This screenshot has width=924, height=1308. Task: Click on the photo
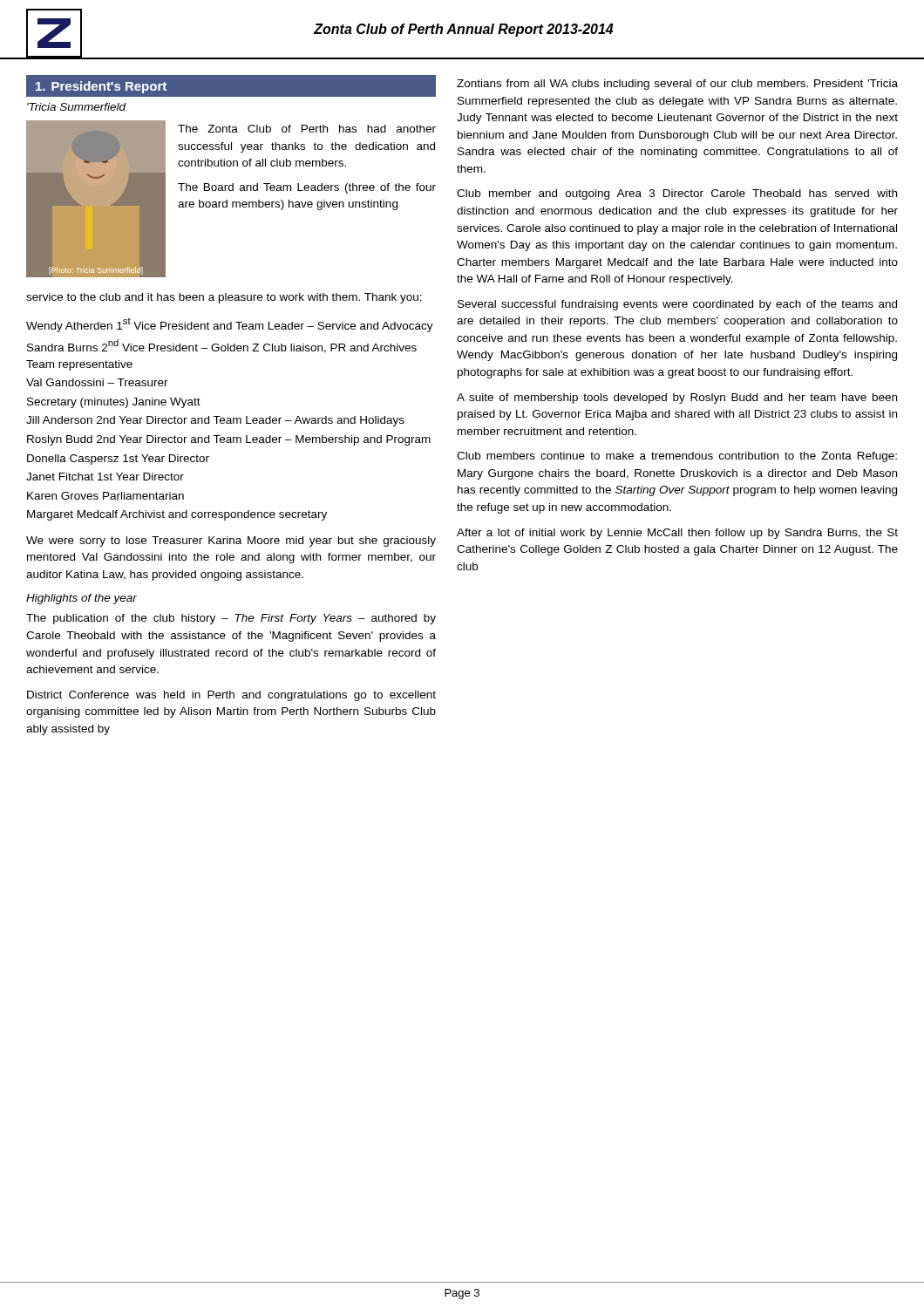tap(96, 200)
